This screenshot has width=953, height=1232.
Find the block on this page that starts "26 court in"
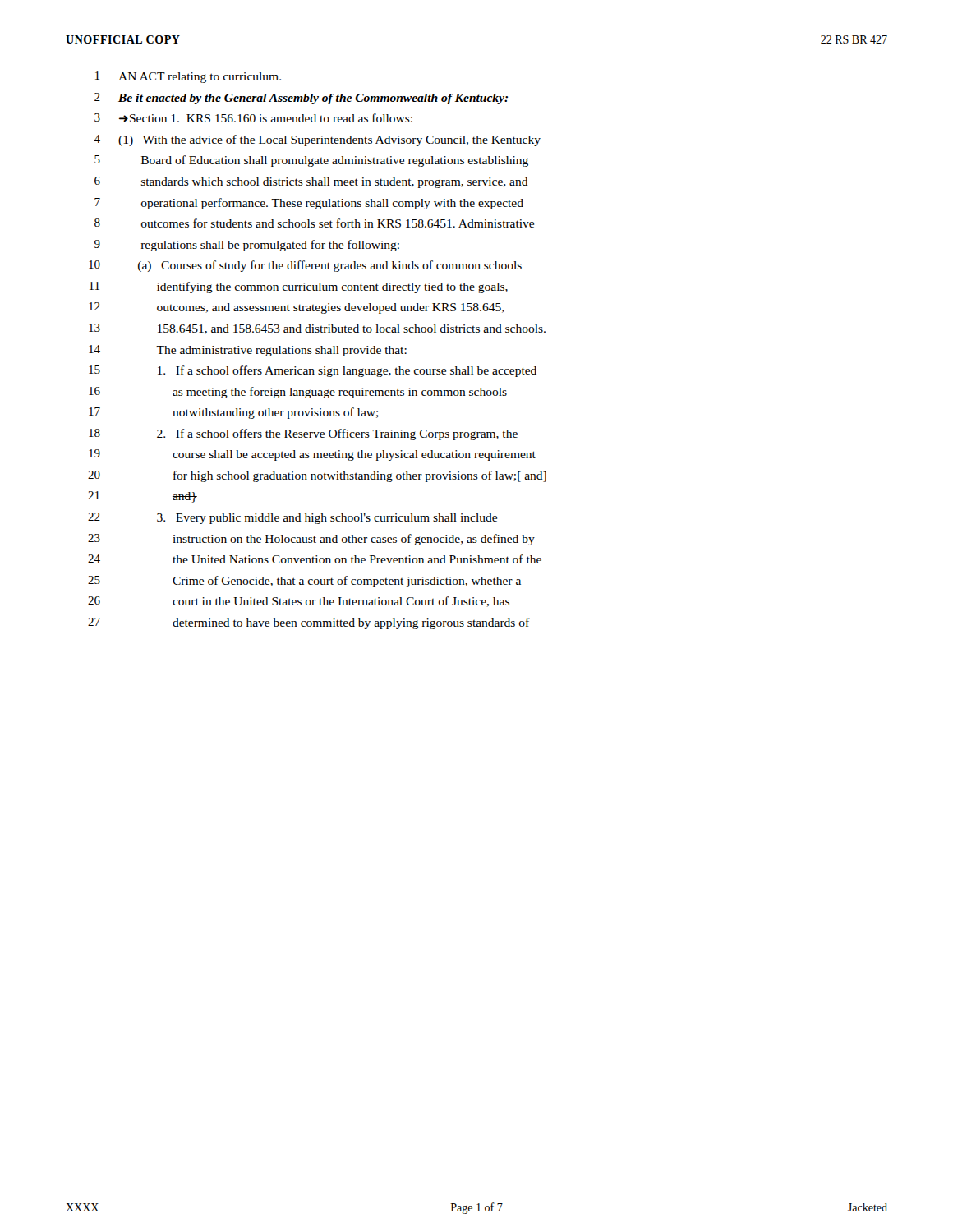coord(476,601)
